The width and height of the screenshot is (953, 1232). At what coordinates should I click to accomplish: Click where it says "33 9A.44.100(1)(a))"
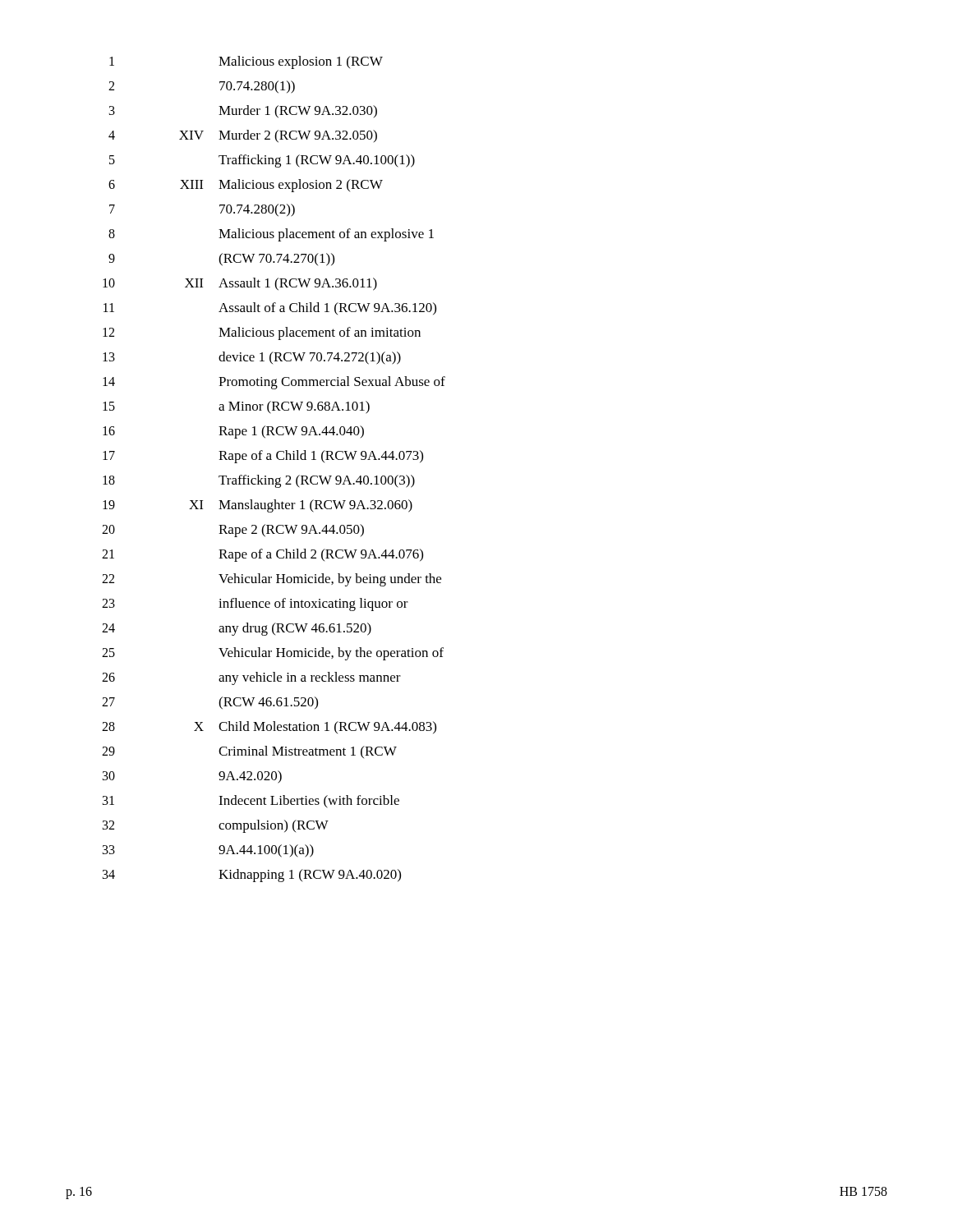pyautogui.click(x=106, y=850)
